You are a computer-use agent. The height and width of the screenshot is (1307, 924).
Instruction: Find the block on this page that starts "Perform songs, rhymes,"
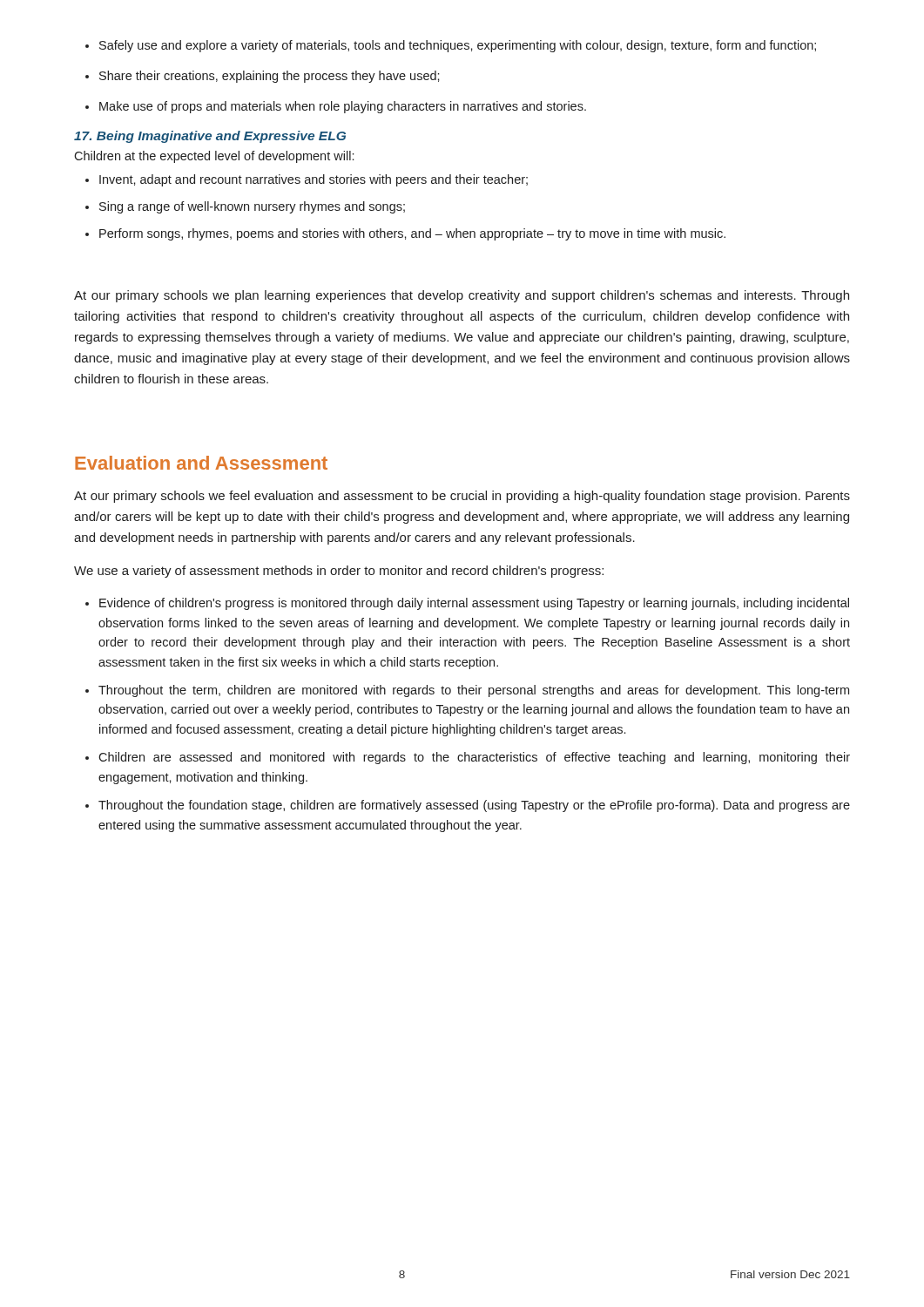tap(462, 234)
